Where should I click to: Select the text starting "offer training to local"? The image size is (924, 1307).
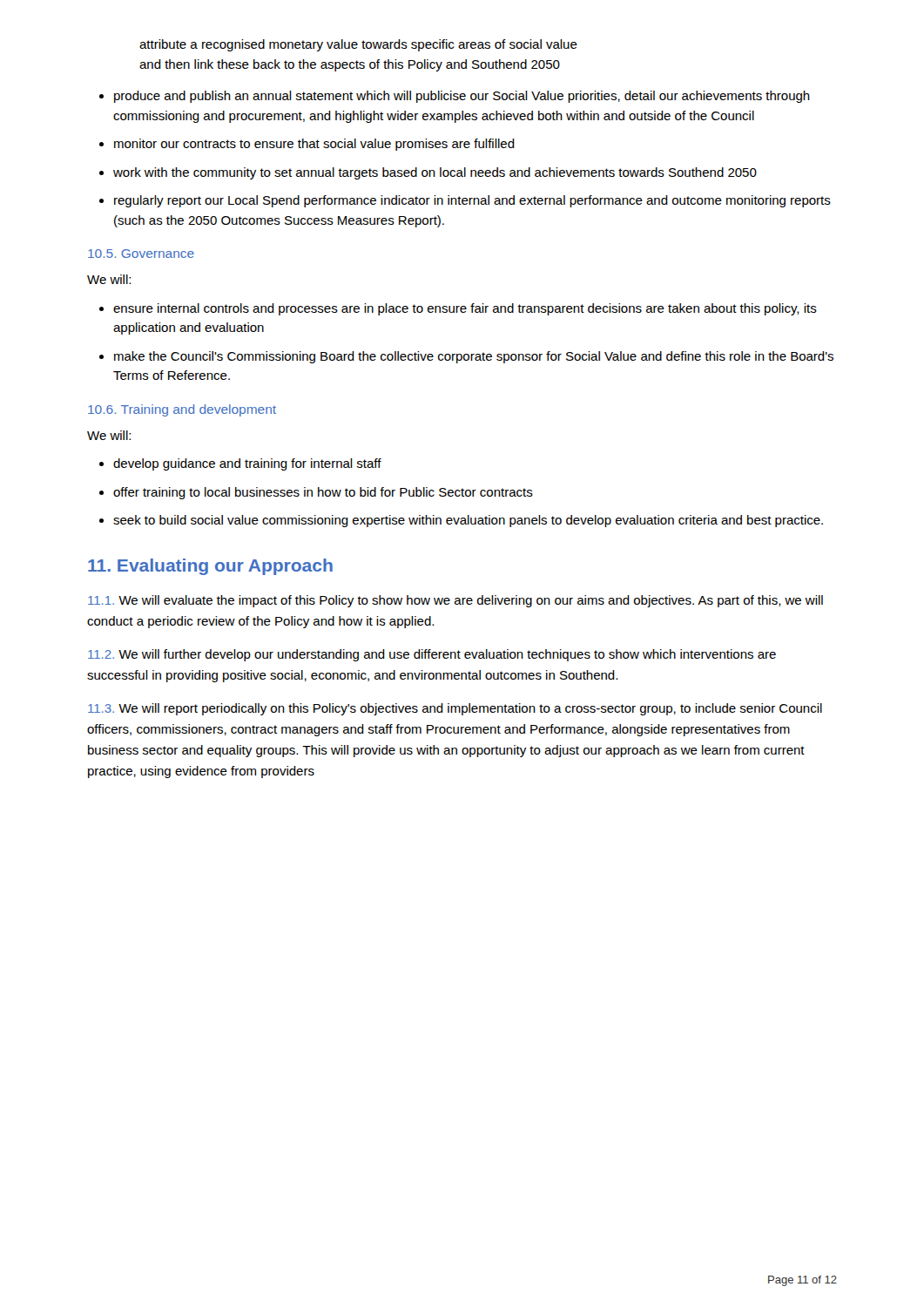point(475,492)
